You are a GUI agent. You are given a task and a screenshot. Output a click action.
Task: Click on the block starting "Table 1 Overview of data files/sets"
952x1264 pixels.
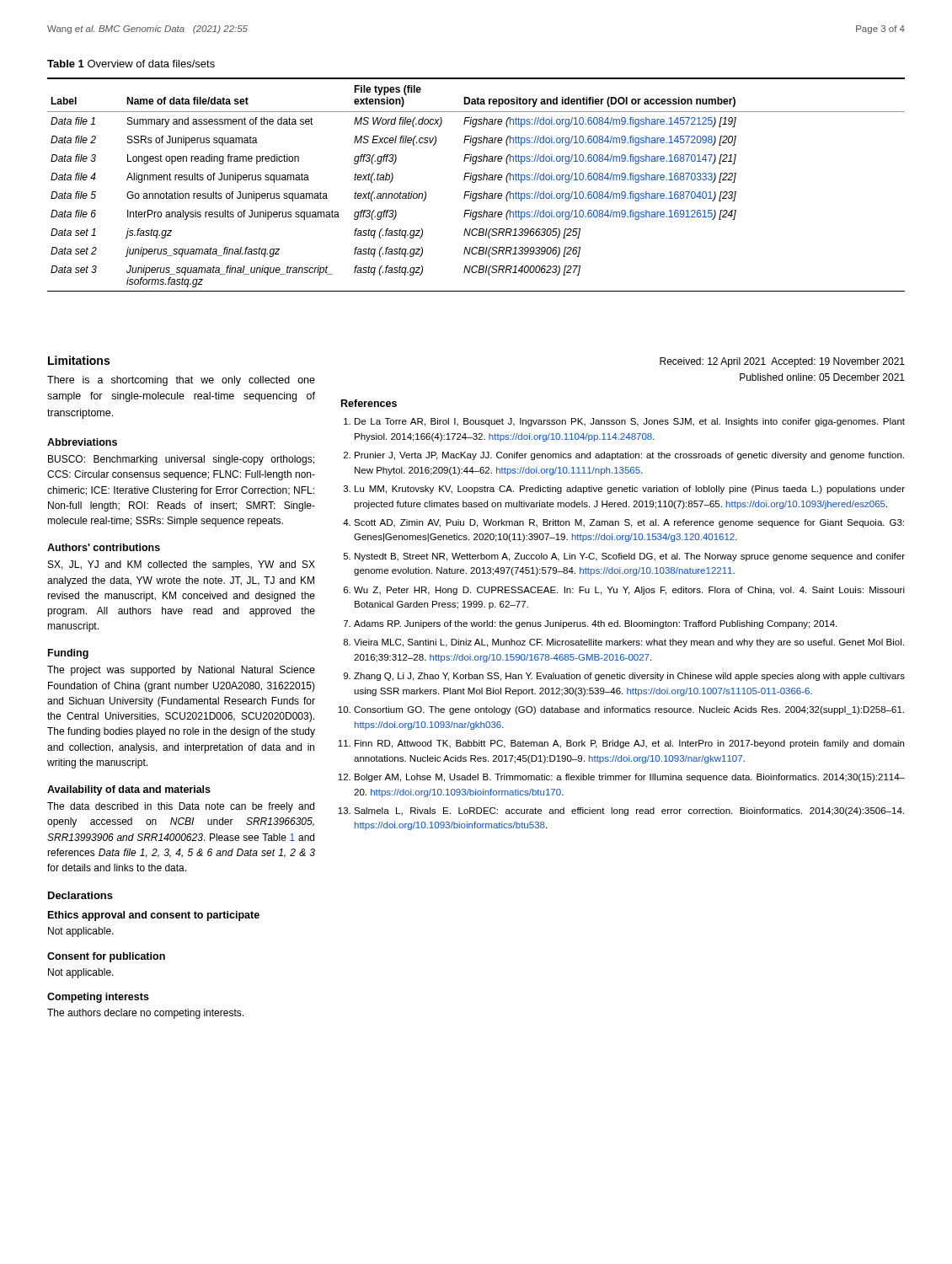point(131,64)
